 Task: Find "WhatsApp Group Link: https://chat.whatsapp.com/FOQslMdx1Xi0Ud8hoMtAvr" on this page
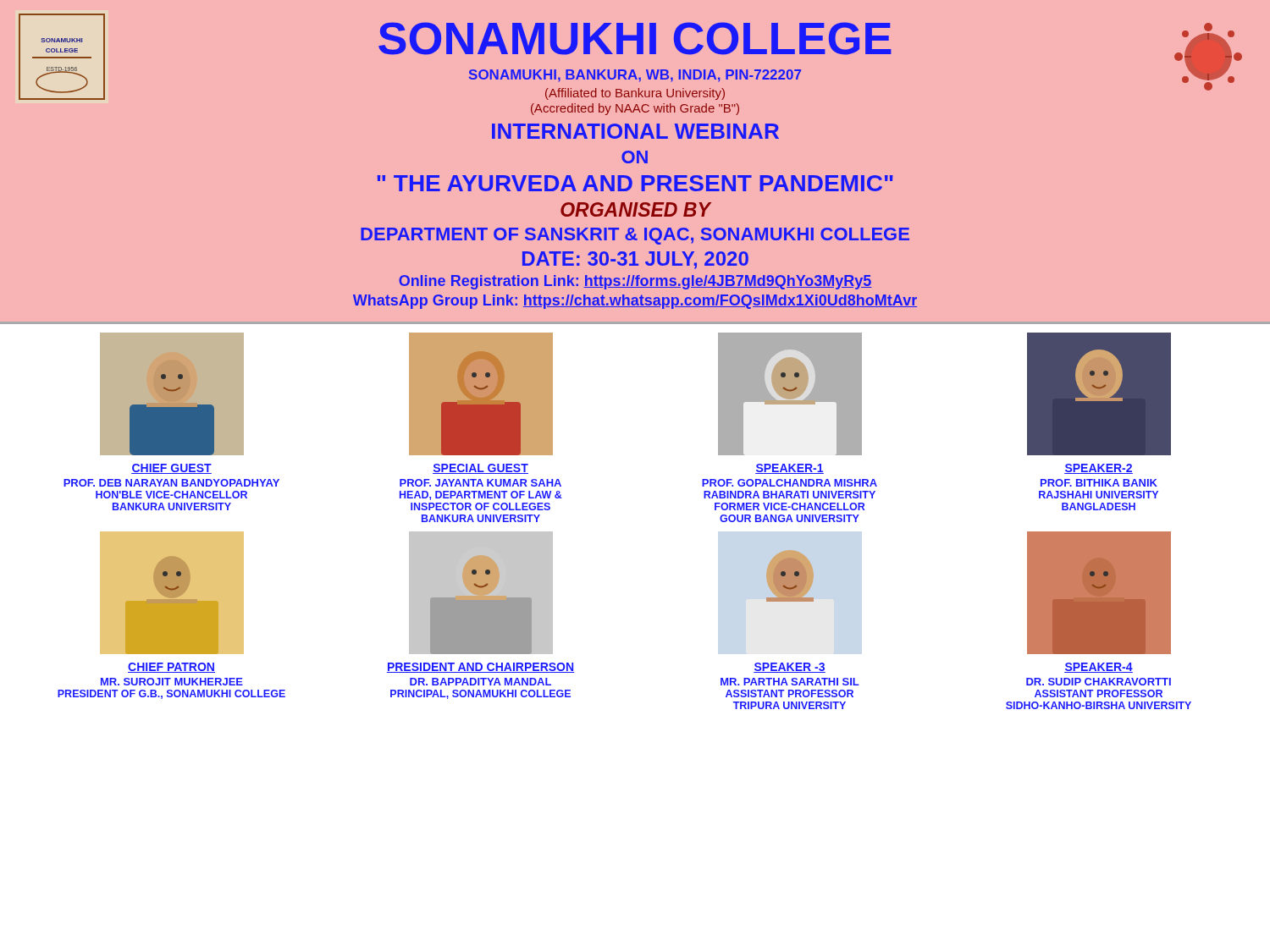coord(635,301)
